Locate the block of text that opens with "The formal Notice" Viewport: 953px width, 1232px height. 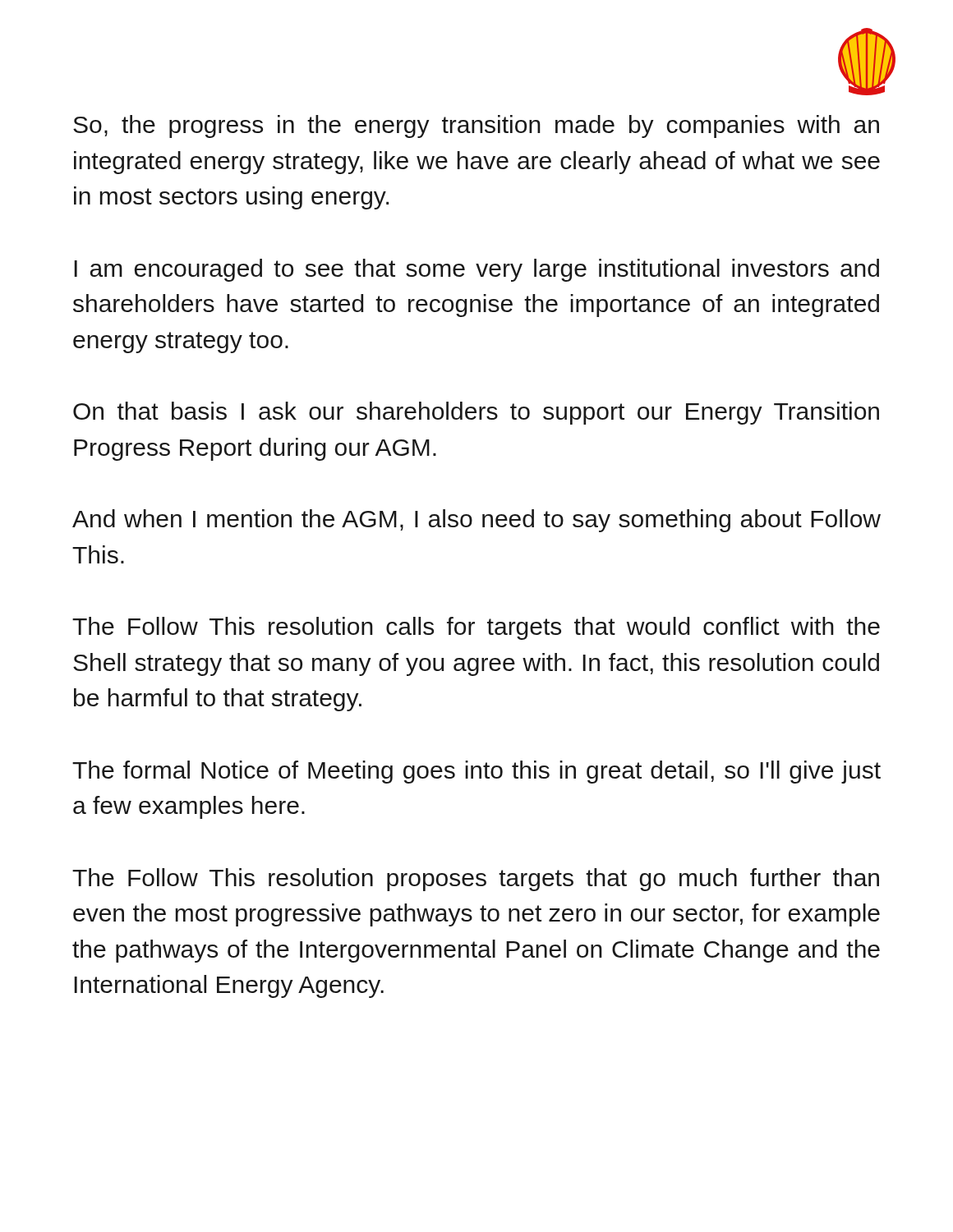pyautogui.click(x=476, y=787)
